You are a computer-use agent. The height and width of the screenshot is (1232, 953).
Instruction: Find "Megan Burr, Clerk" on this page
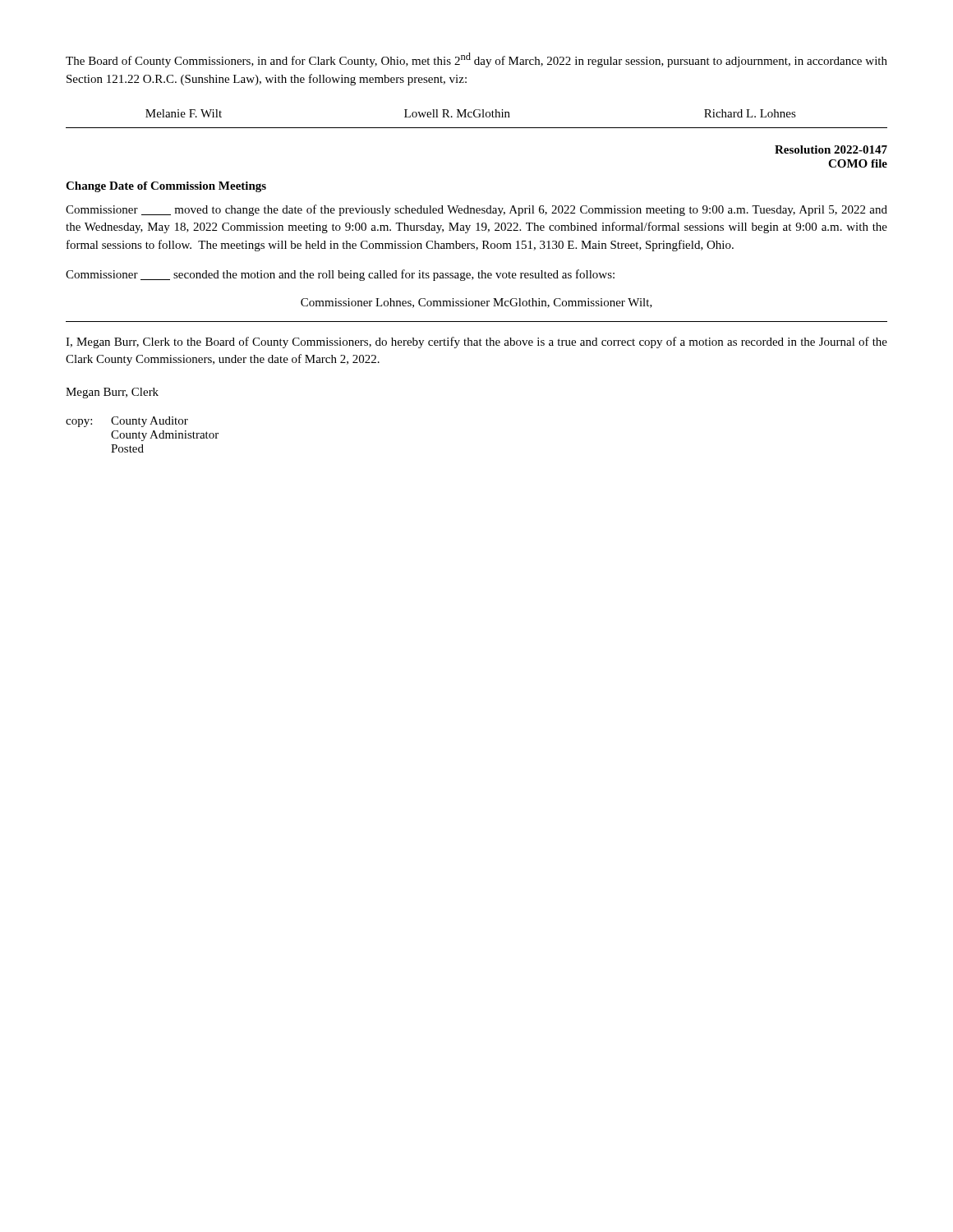click(x=112, y=392)
